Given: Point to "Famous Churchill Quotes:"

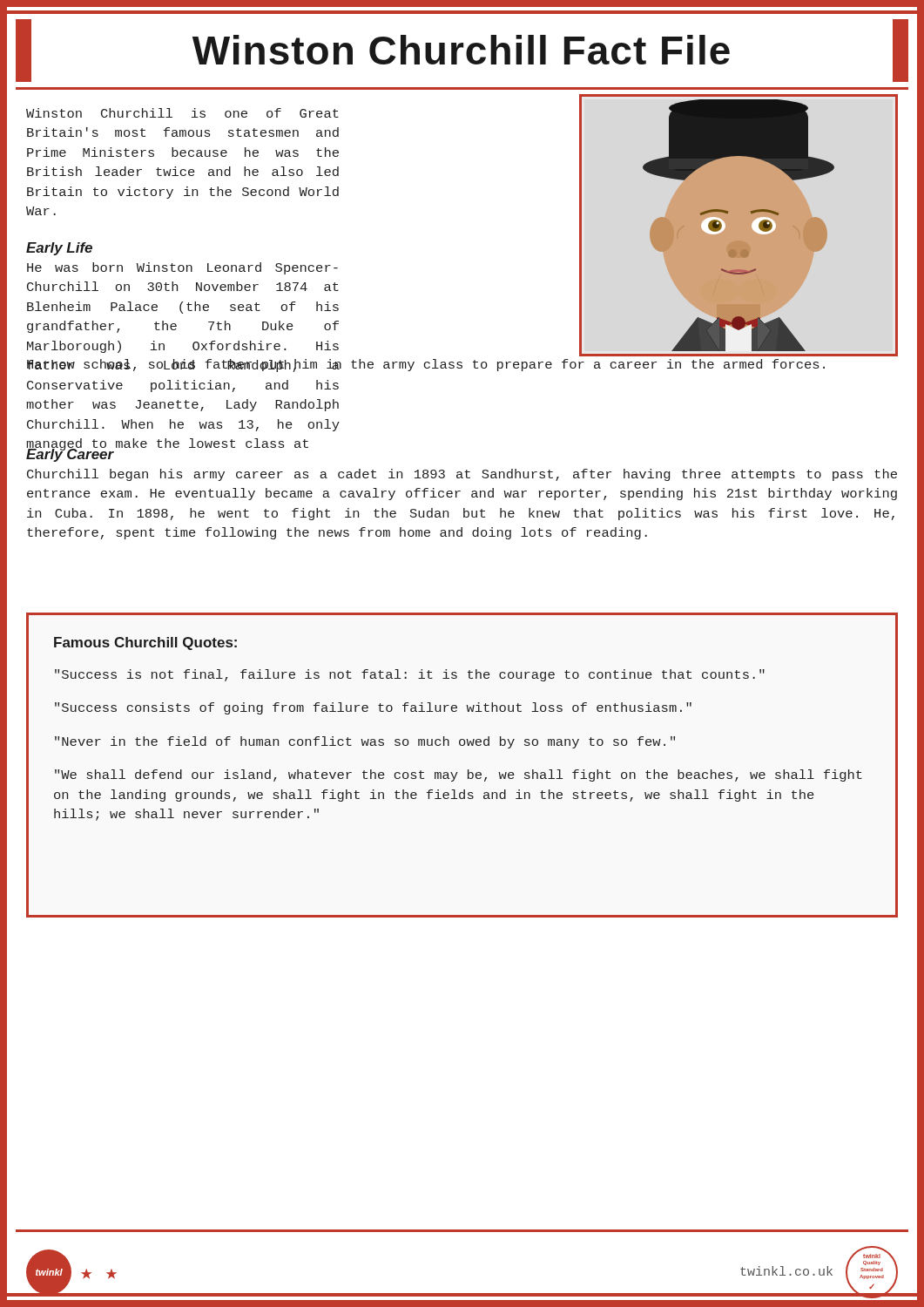Looking at the screenshot, I should click(146, 643).
